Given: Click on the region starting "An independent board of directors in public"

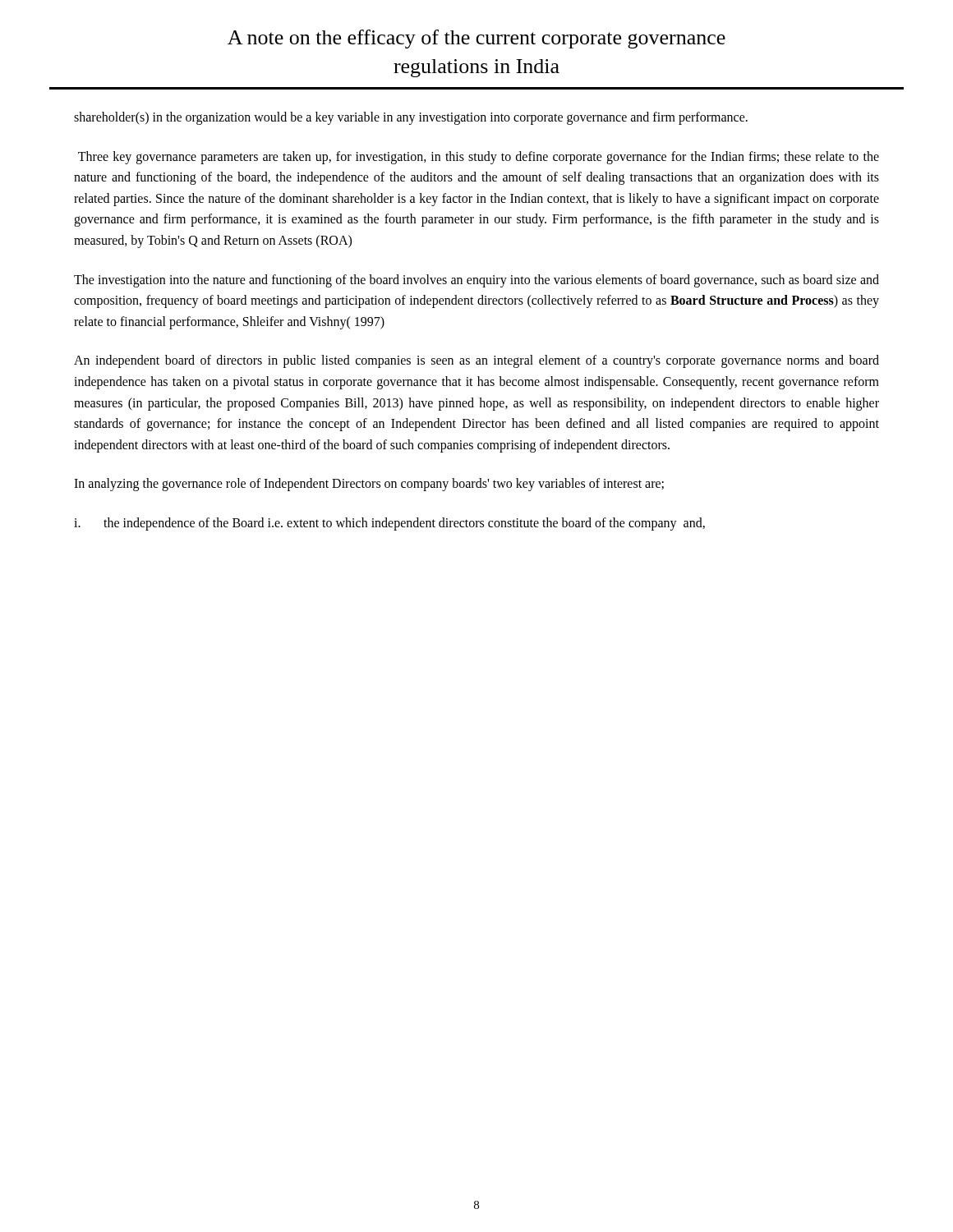Looking at the screenshot, I should coord(476,402).
